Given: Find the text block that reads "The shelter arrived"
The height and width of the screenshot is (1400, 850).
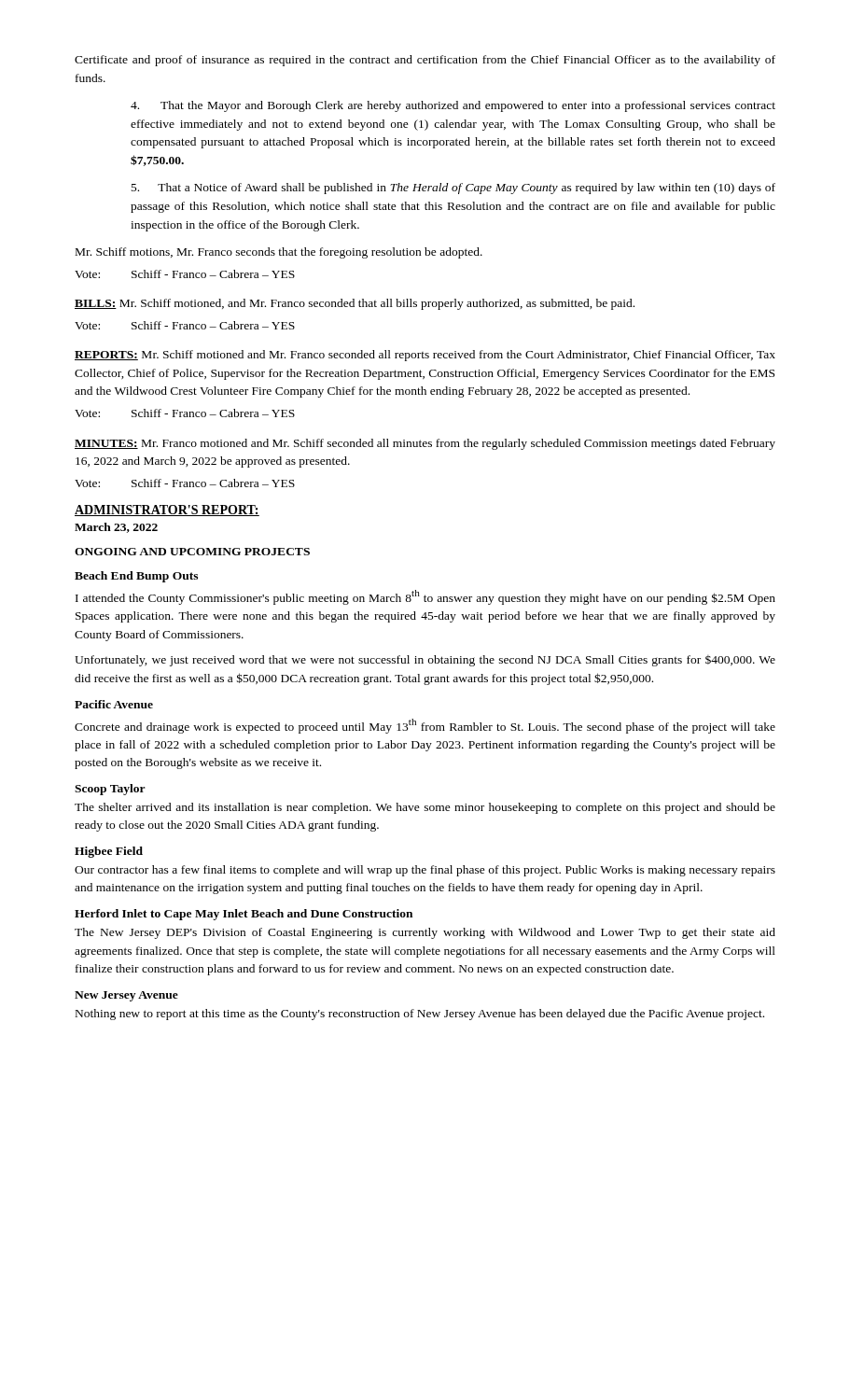Looking at the screenshot, I should point(425,816).
